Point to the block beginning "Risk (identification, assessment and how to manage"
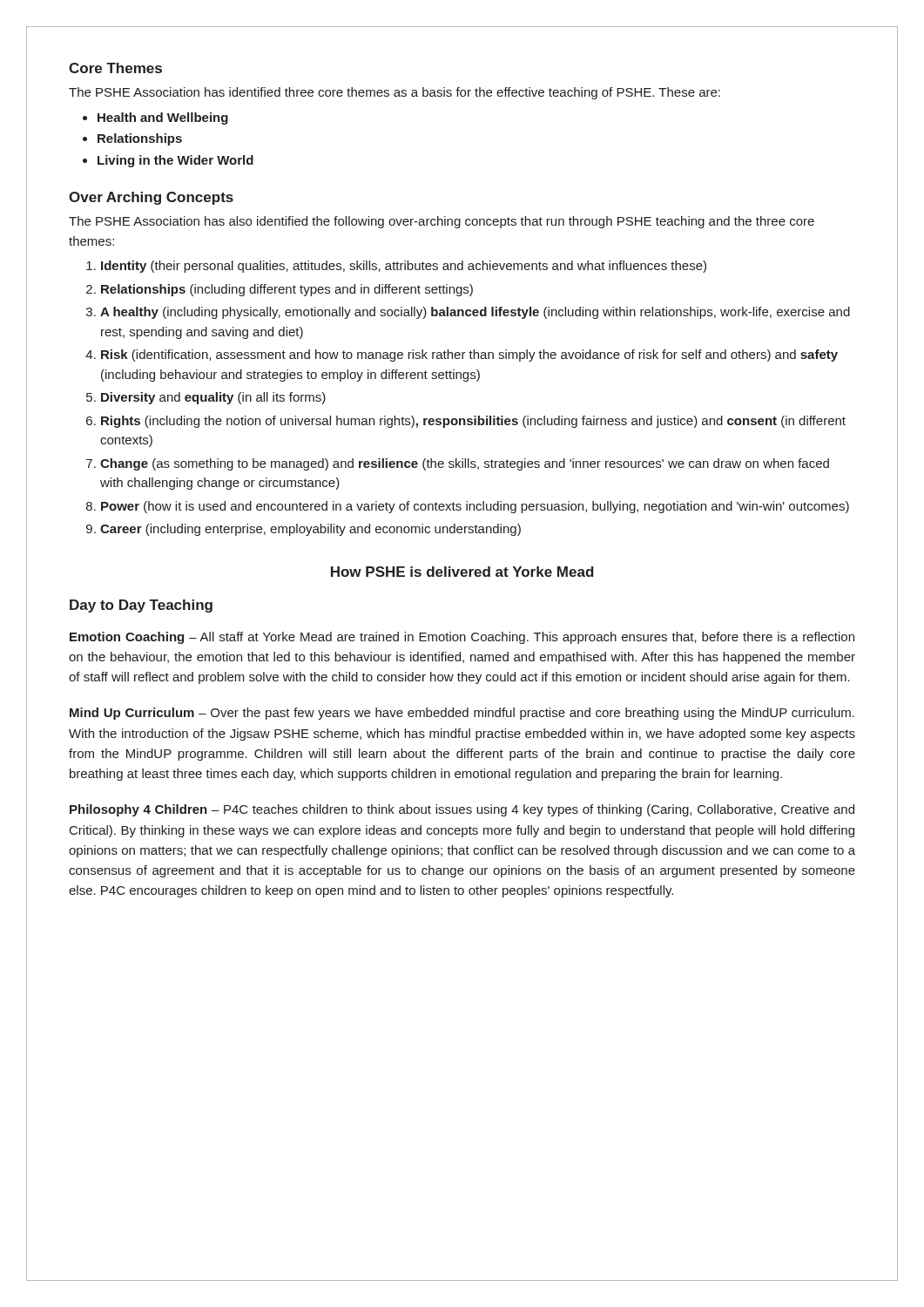 pyautogui.click(x=469, y=364)
